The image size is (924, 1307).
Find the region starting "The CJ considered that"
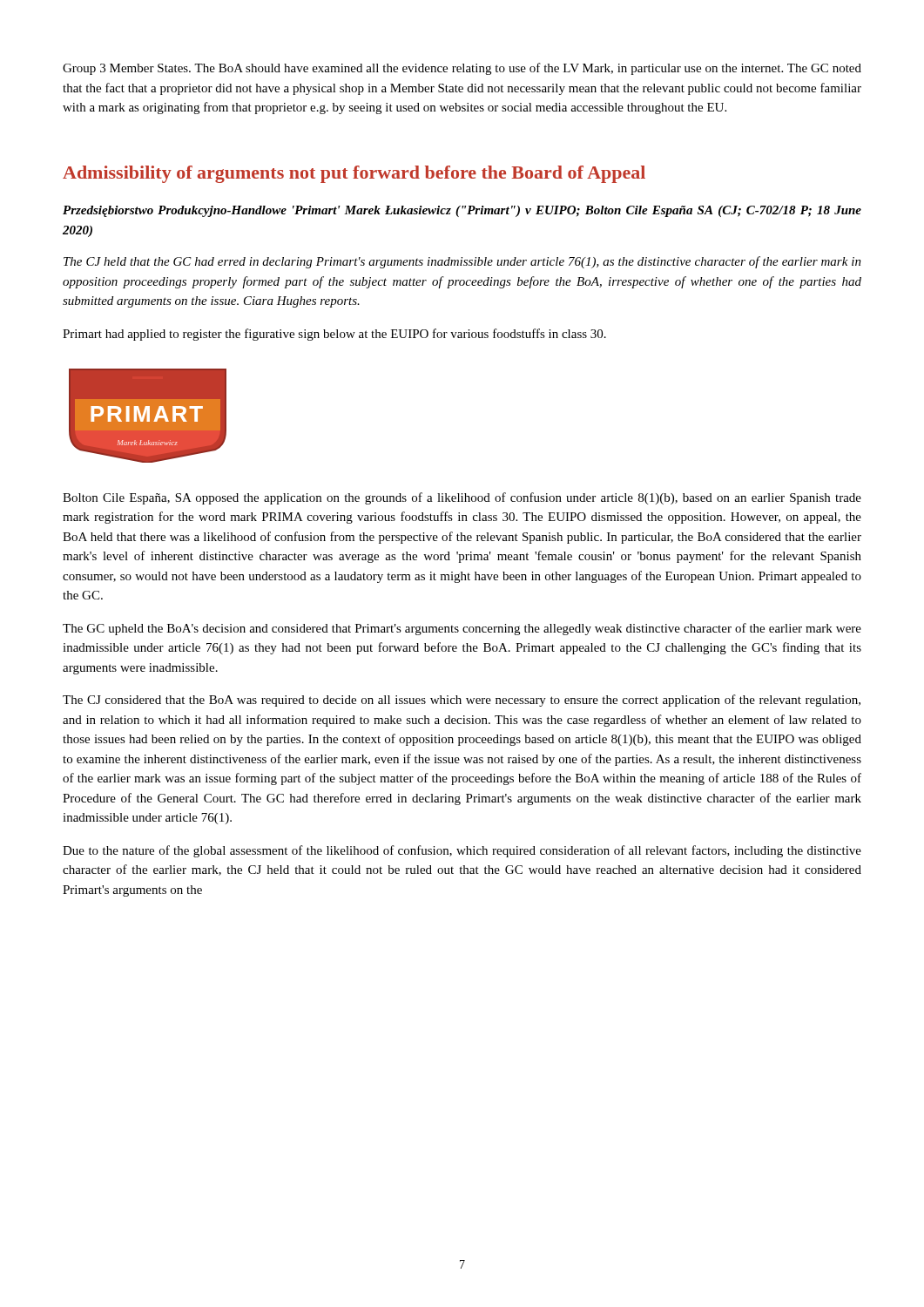point(462,759)
